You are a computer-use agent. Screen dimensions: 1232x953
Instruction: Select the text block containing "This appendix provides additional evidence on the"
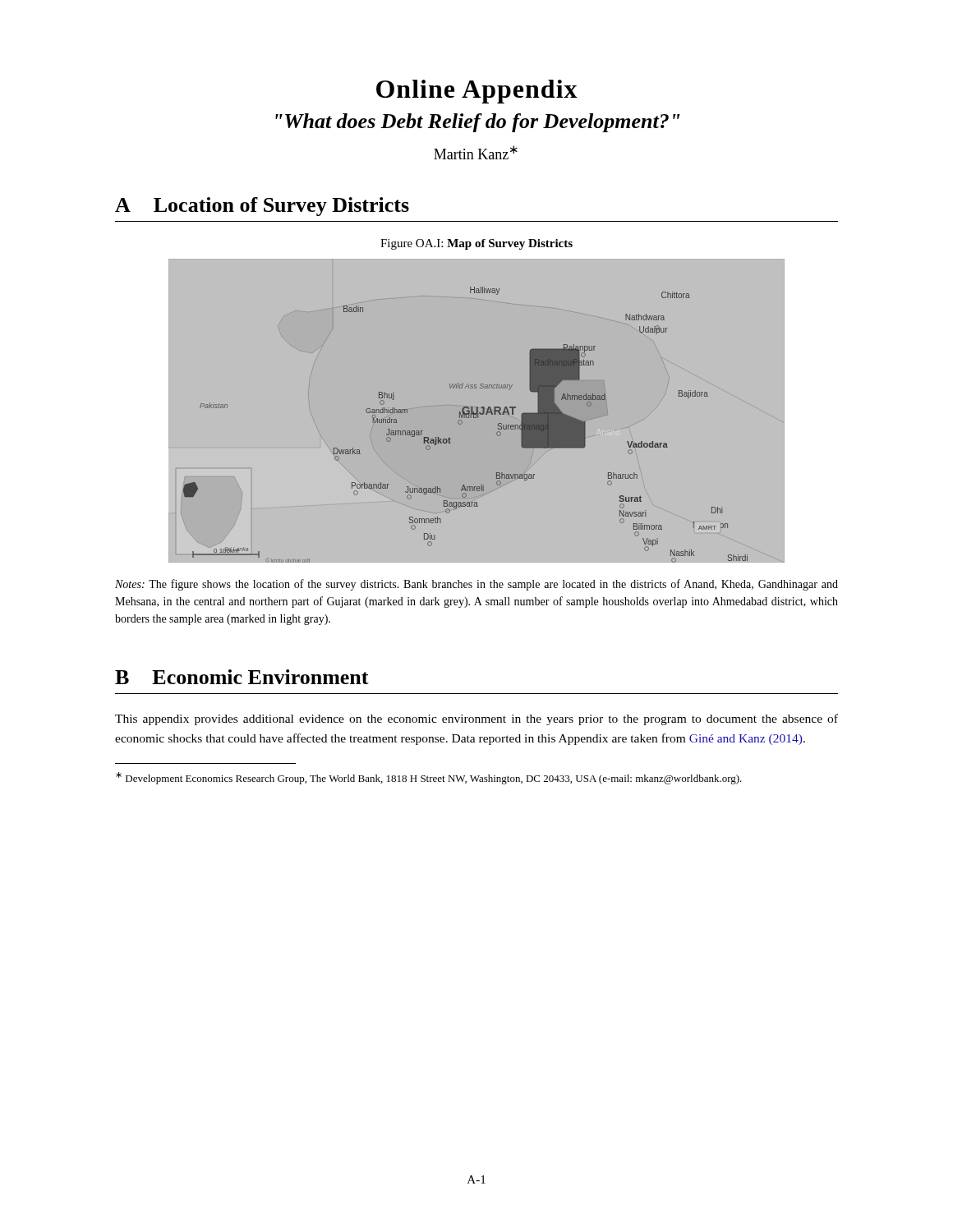pyautogui.click(x=476, y=728)
